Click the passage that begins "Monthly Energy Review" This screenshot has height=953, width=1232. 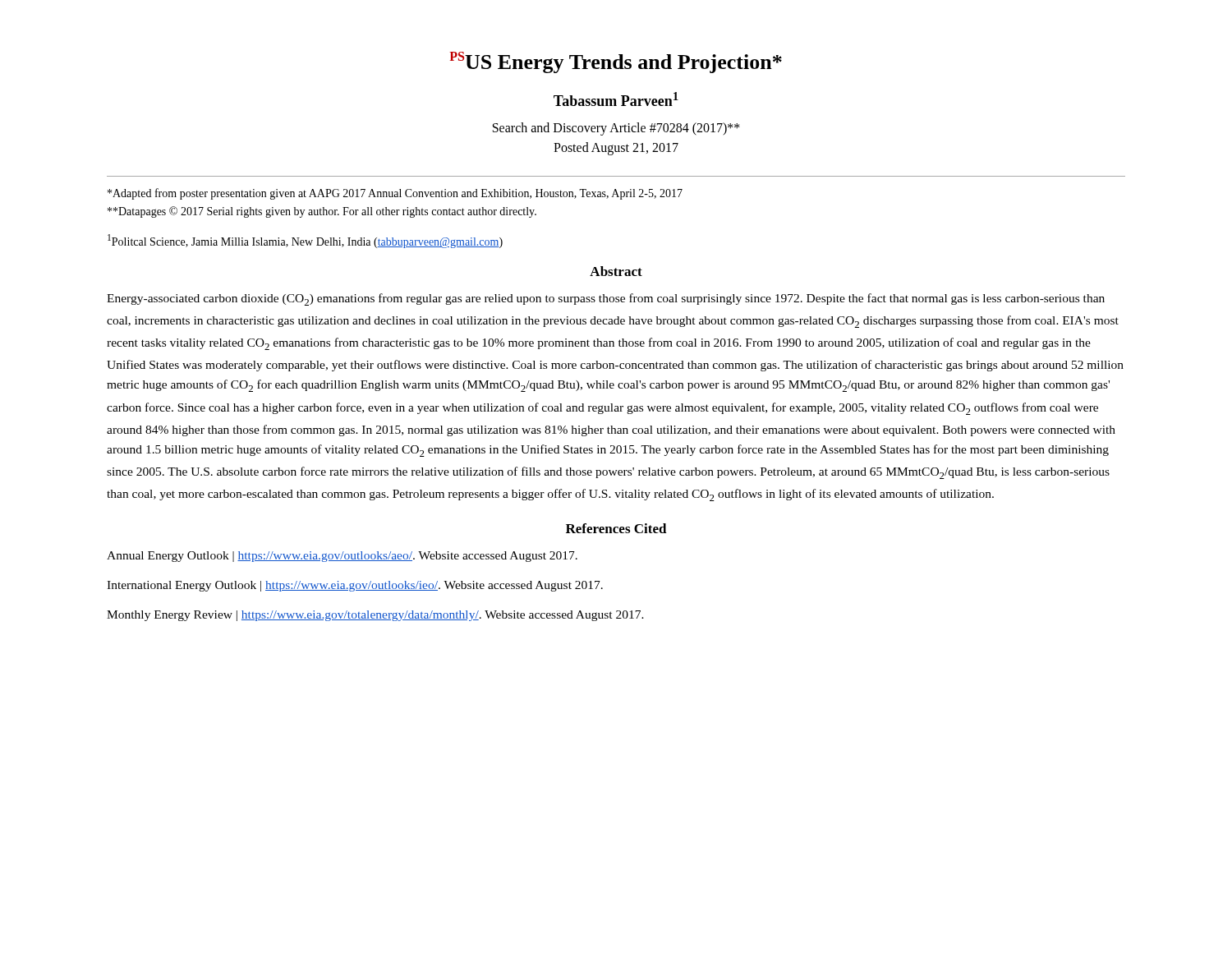(376, 614)
